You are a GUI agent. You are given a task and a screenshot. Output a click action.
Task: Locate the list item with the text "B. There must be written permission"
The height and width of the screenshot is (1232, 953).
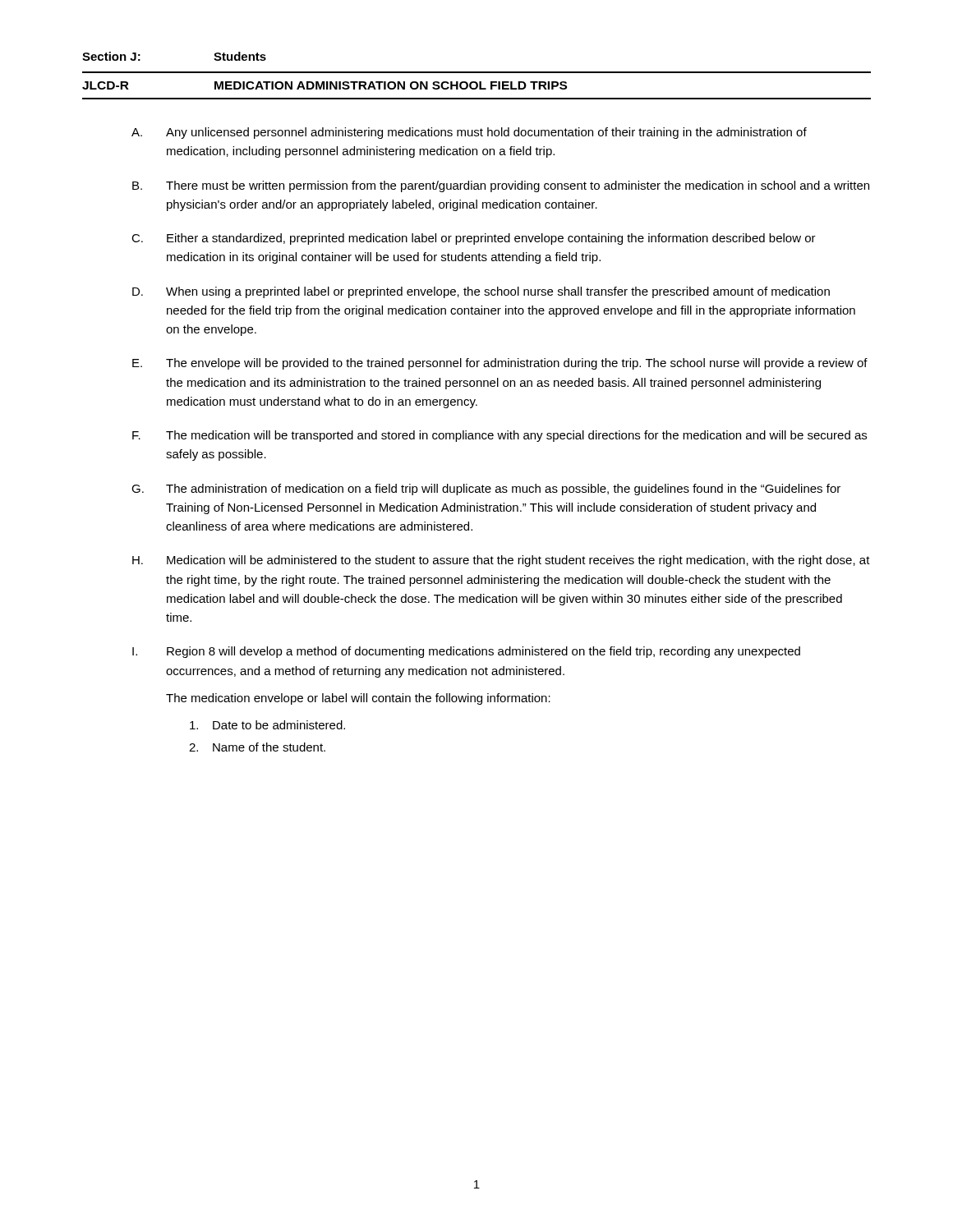501,194
